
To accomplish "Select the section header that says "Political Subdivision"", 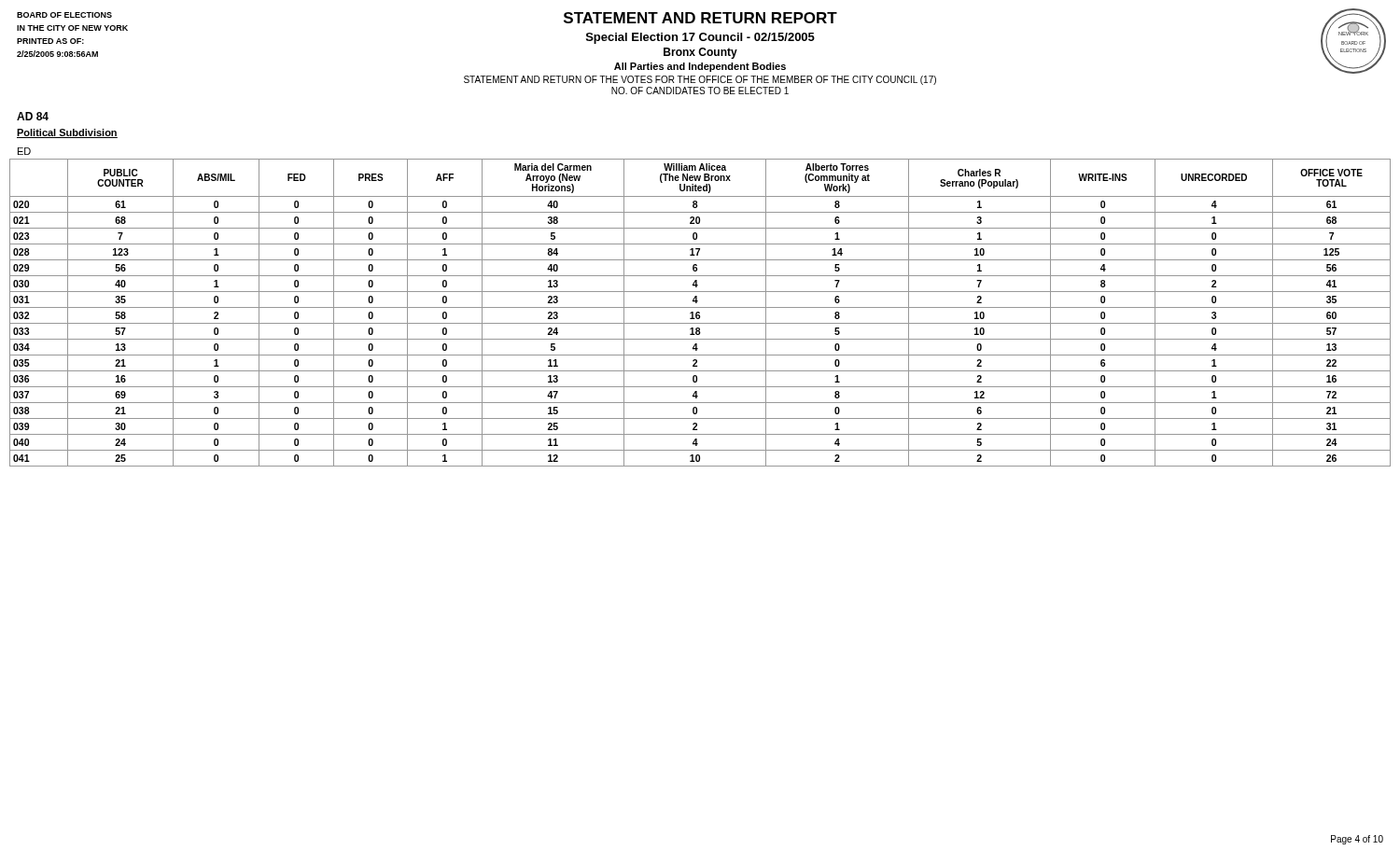I will [x=67, y=133].
